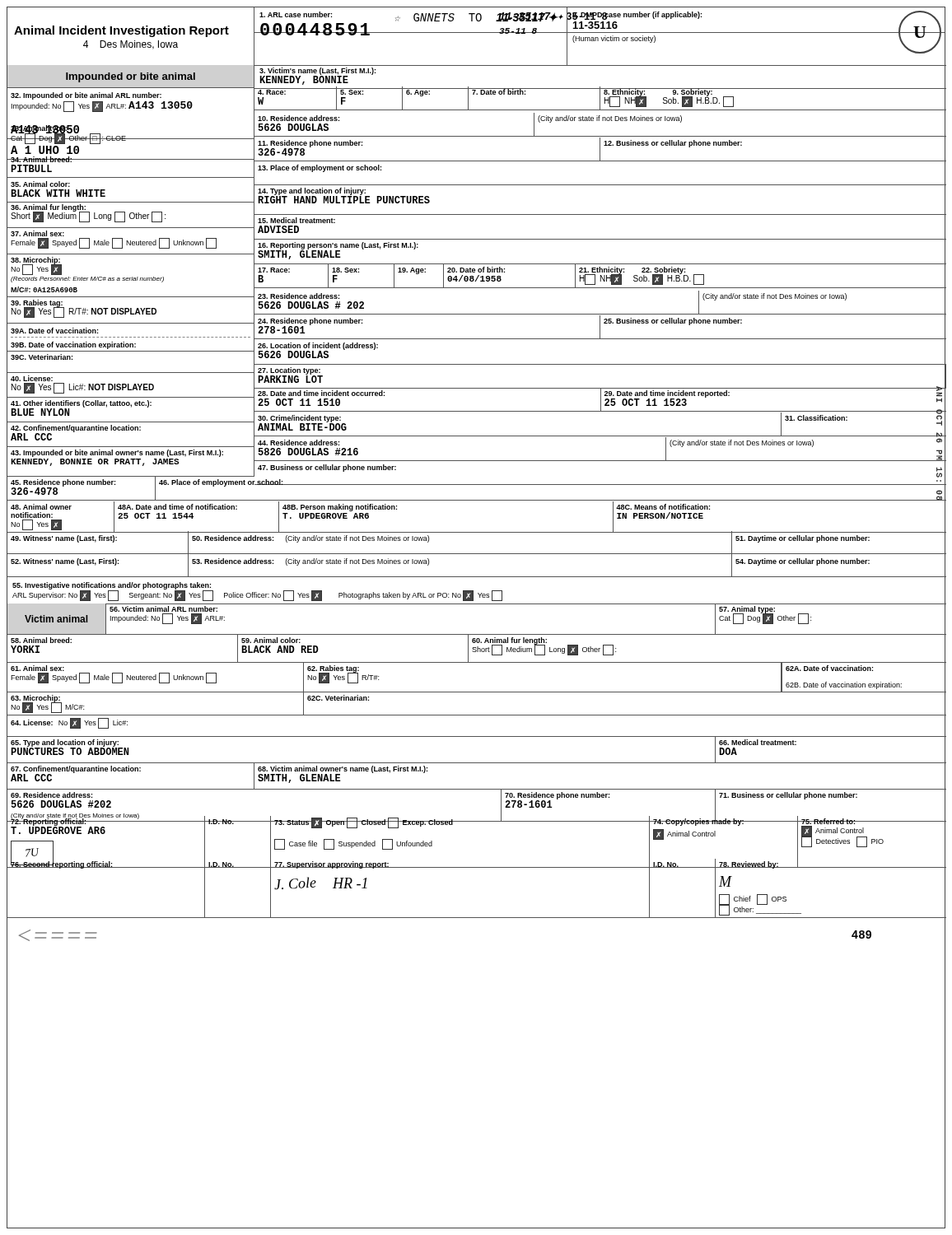The width and height of the screenshot is (952, 1235).
Task: Select the element starting "39A. Date of vaccination:"
Action: pyautogui.click(x=55, y=331)
